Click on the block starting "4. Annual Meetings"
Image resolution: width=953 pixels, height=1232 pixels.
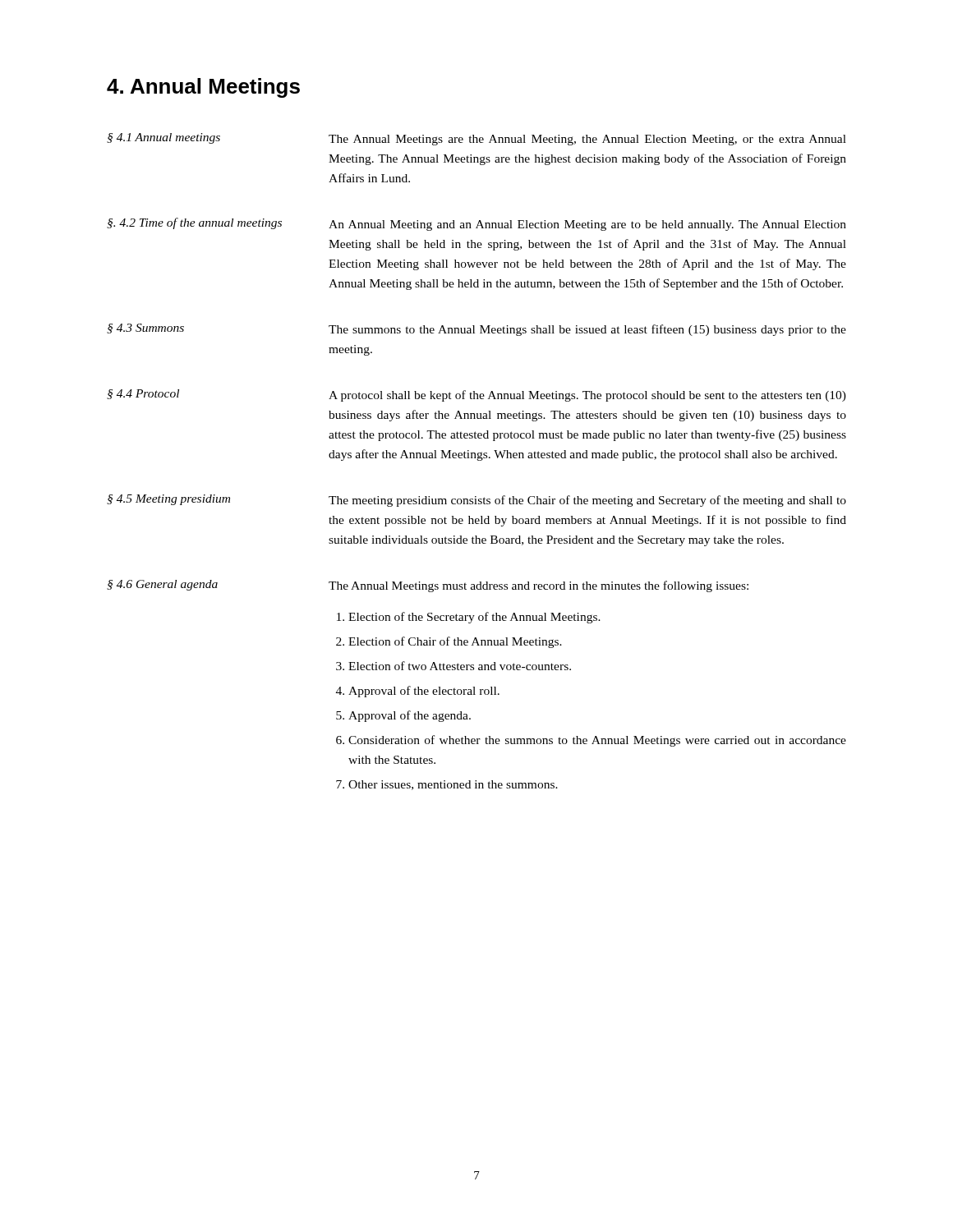point(203,88)
